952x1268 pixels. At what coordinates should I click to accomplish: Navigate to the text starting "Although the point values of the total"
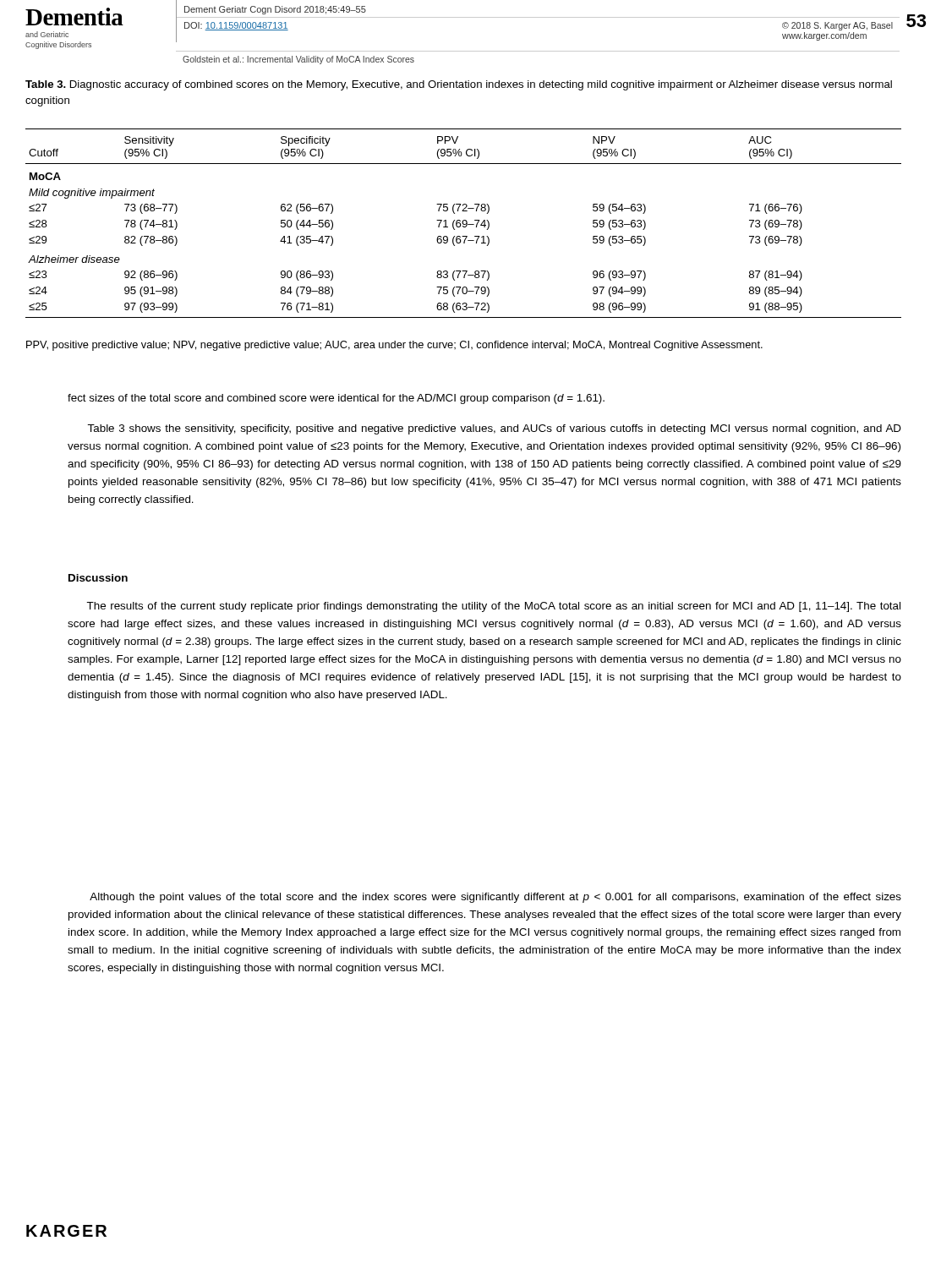484,932
